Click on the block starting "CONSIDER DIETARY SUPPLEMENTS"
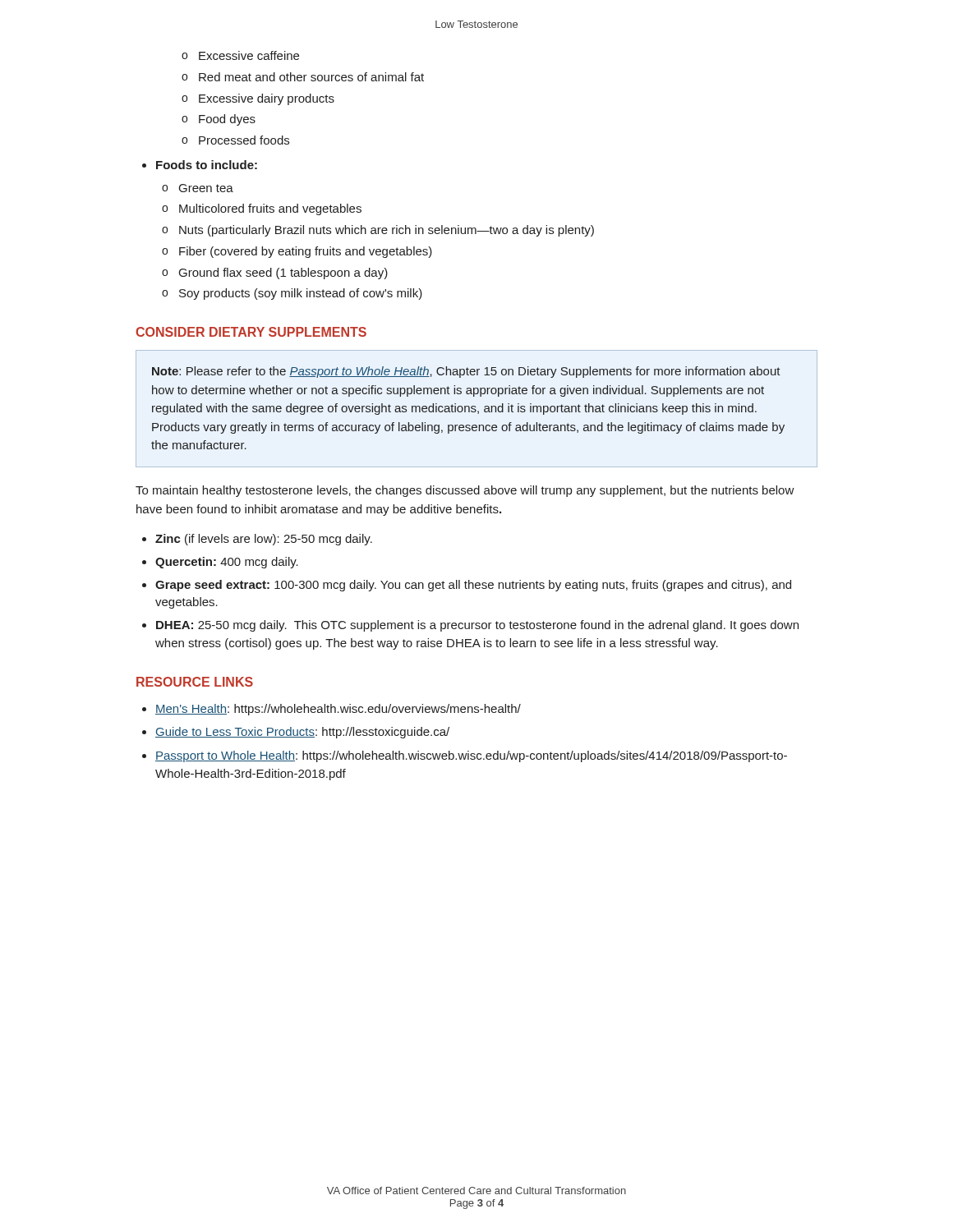 click(x=251, y=332)
